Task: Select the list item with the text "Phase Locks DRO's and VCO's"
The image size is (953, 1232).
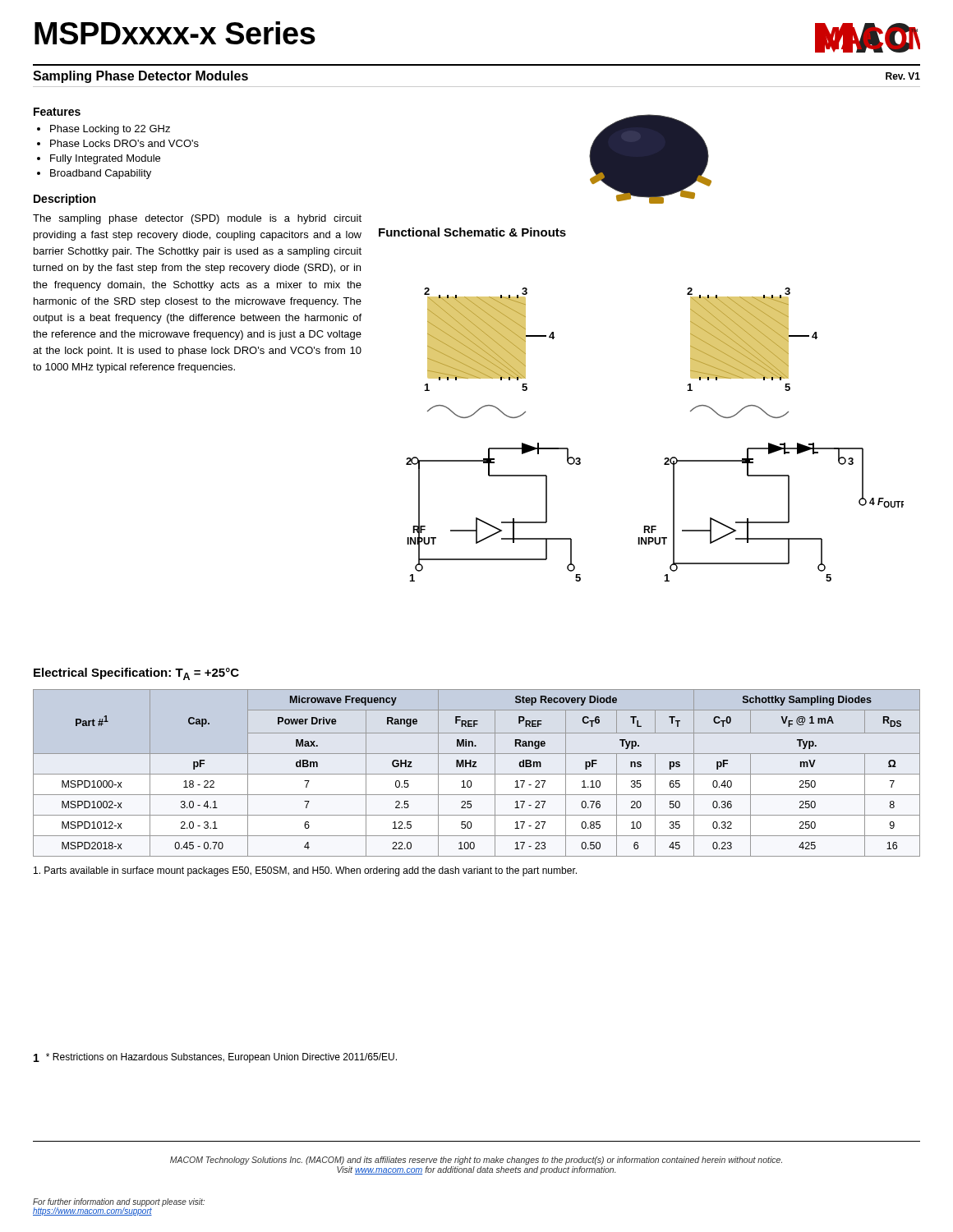Action: coord(124,143)
